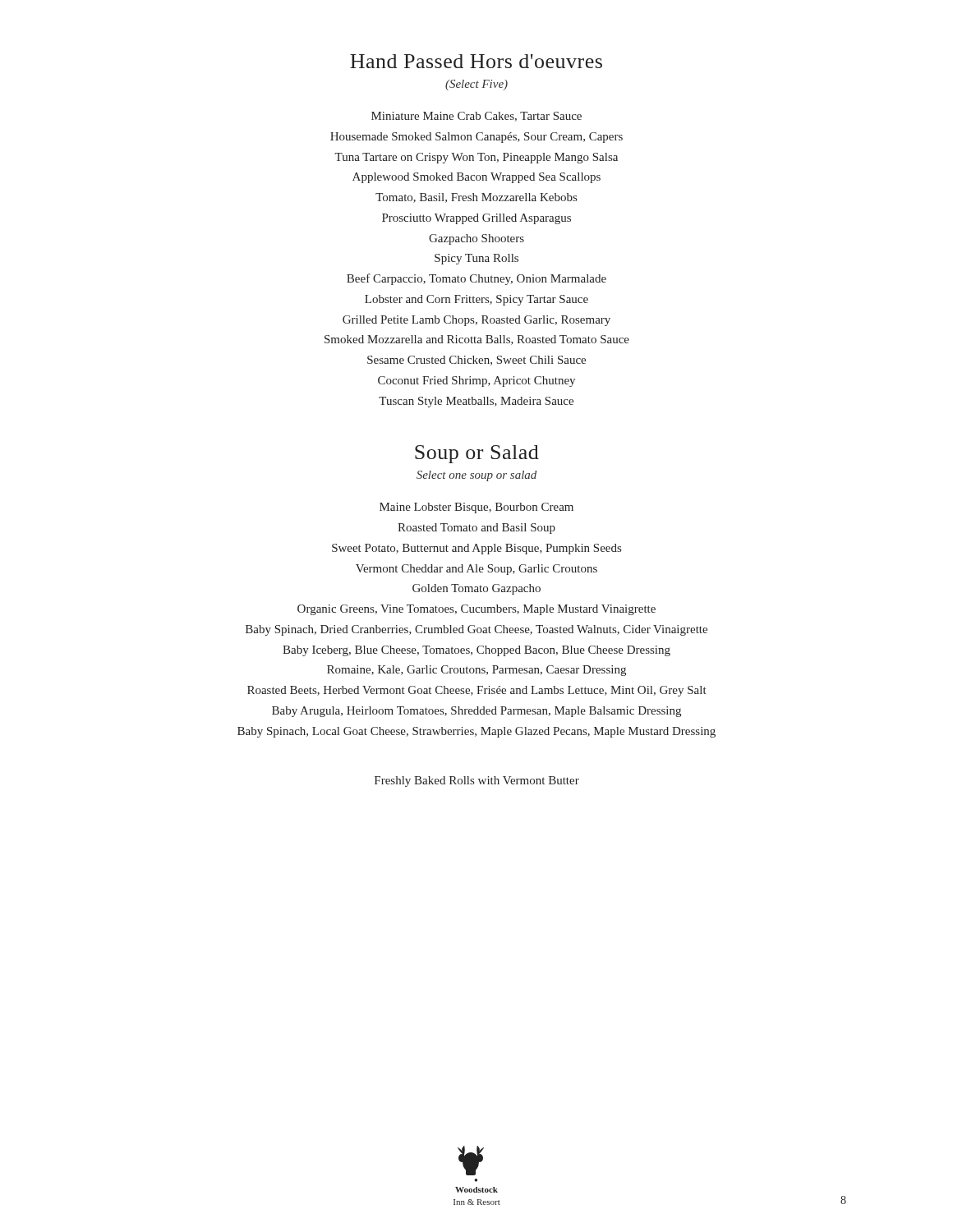Click on the caption containing "(Select Five)"
Viewport: 953px width, 1232px height.
point(476,84)
